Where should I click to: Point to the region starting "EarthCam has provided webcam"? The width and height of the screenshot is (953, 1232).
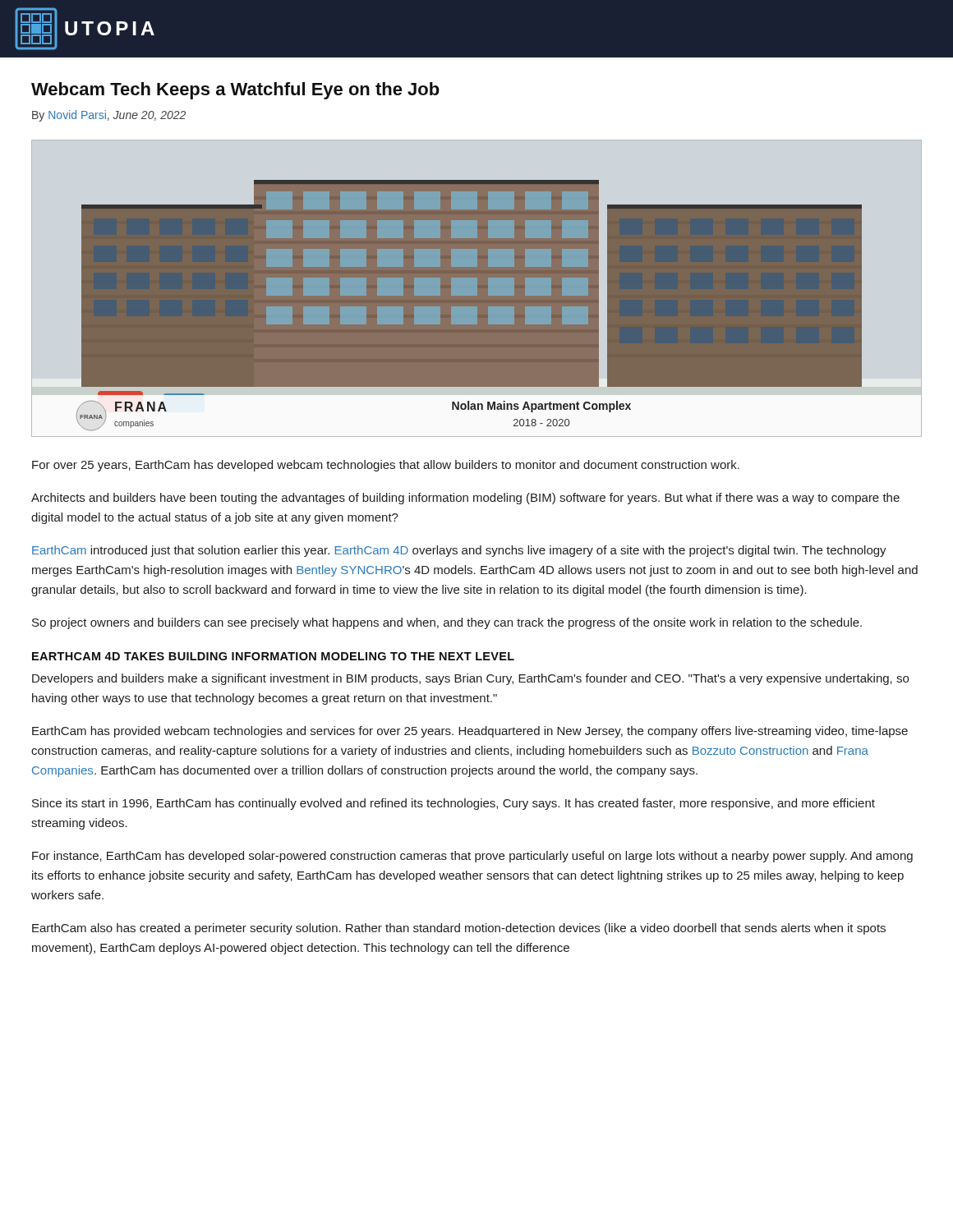coord(470,750)
